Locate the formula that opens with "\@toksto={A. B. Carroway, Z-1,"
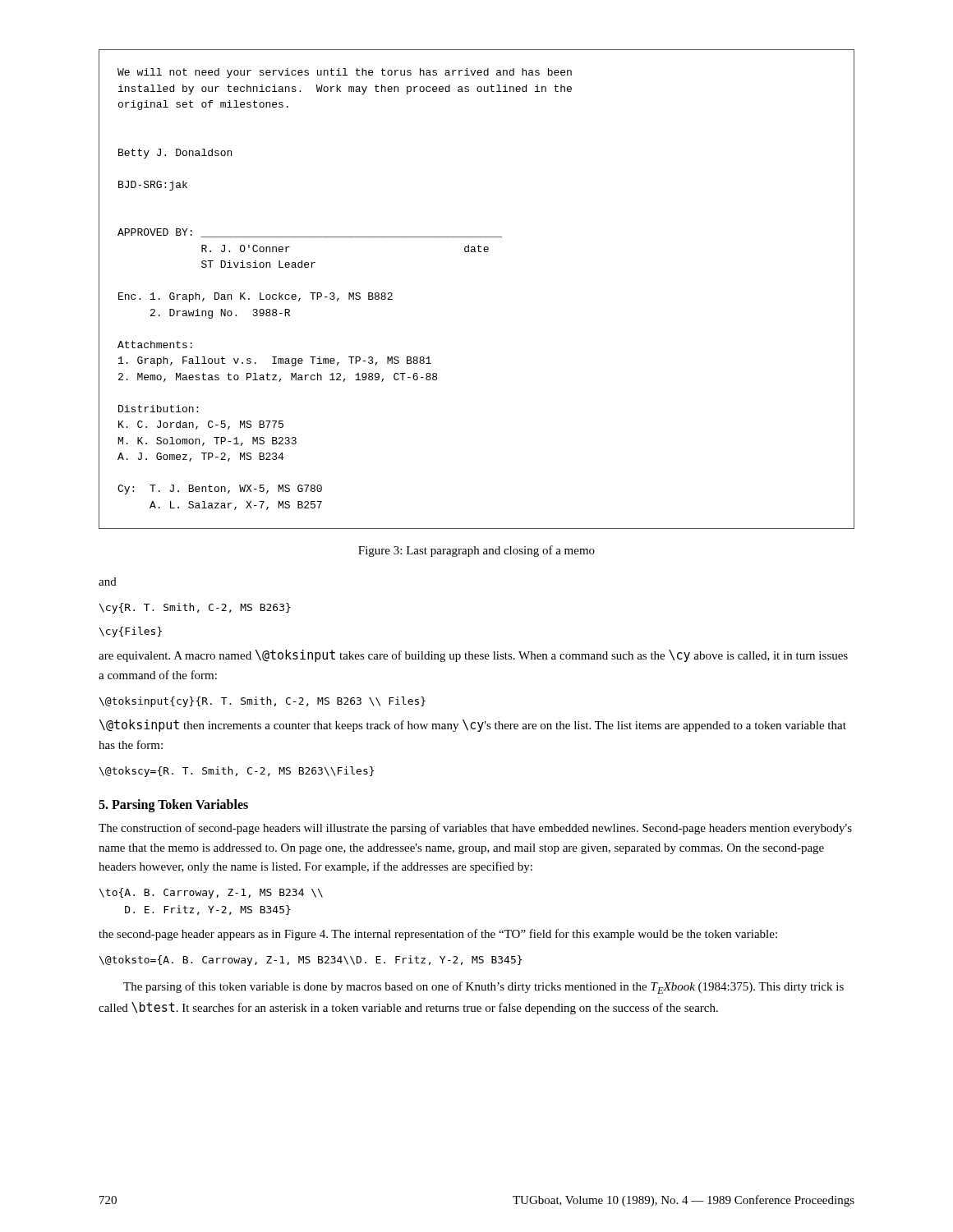 pos(311,960)
